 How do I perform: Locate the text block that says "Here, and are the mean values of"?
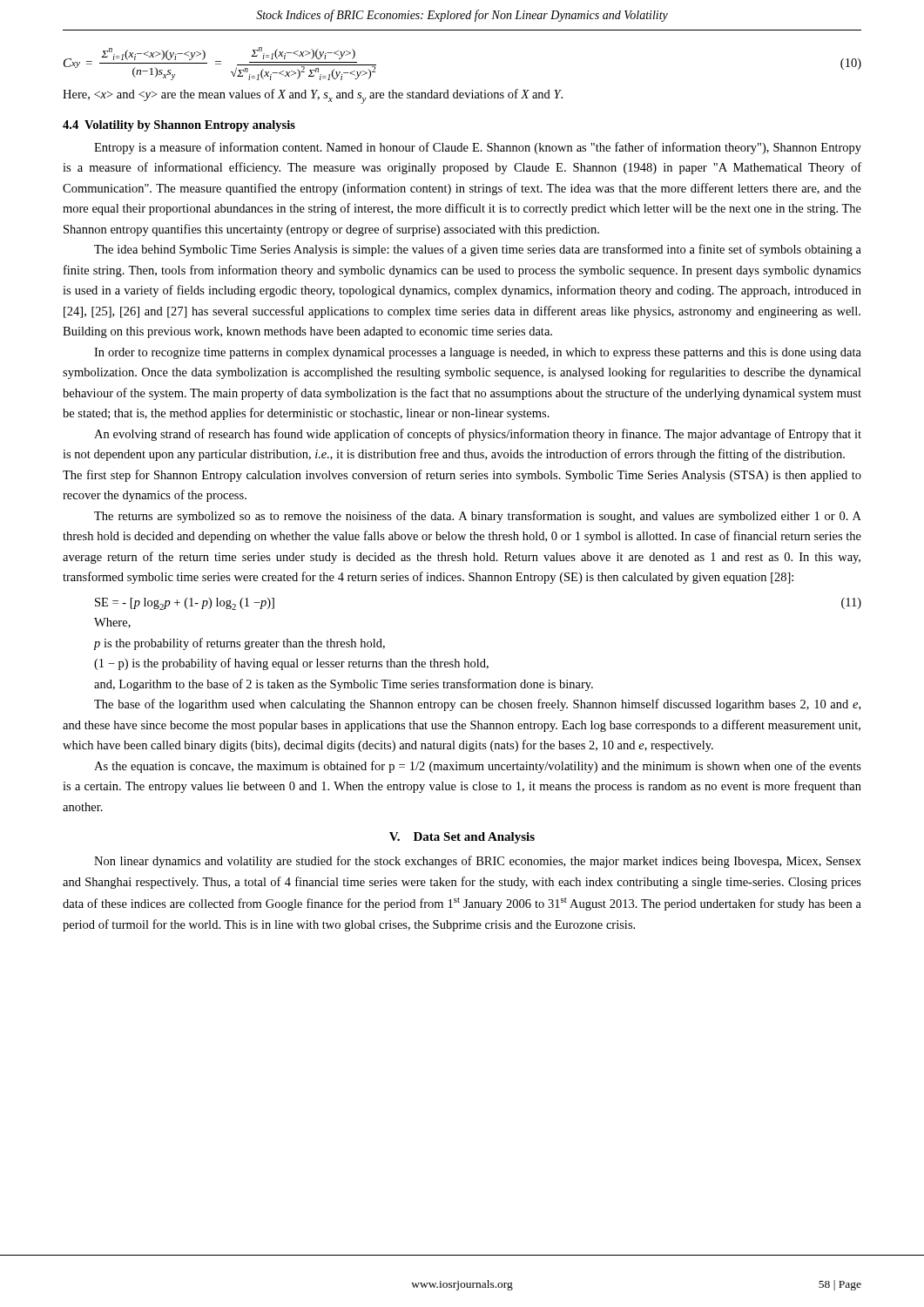[313, 96]
